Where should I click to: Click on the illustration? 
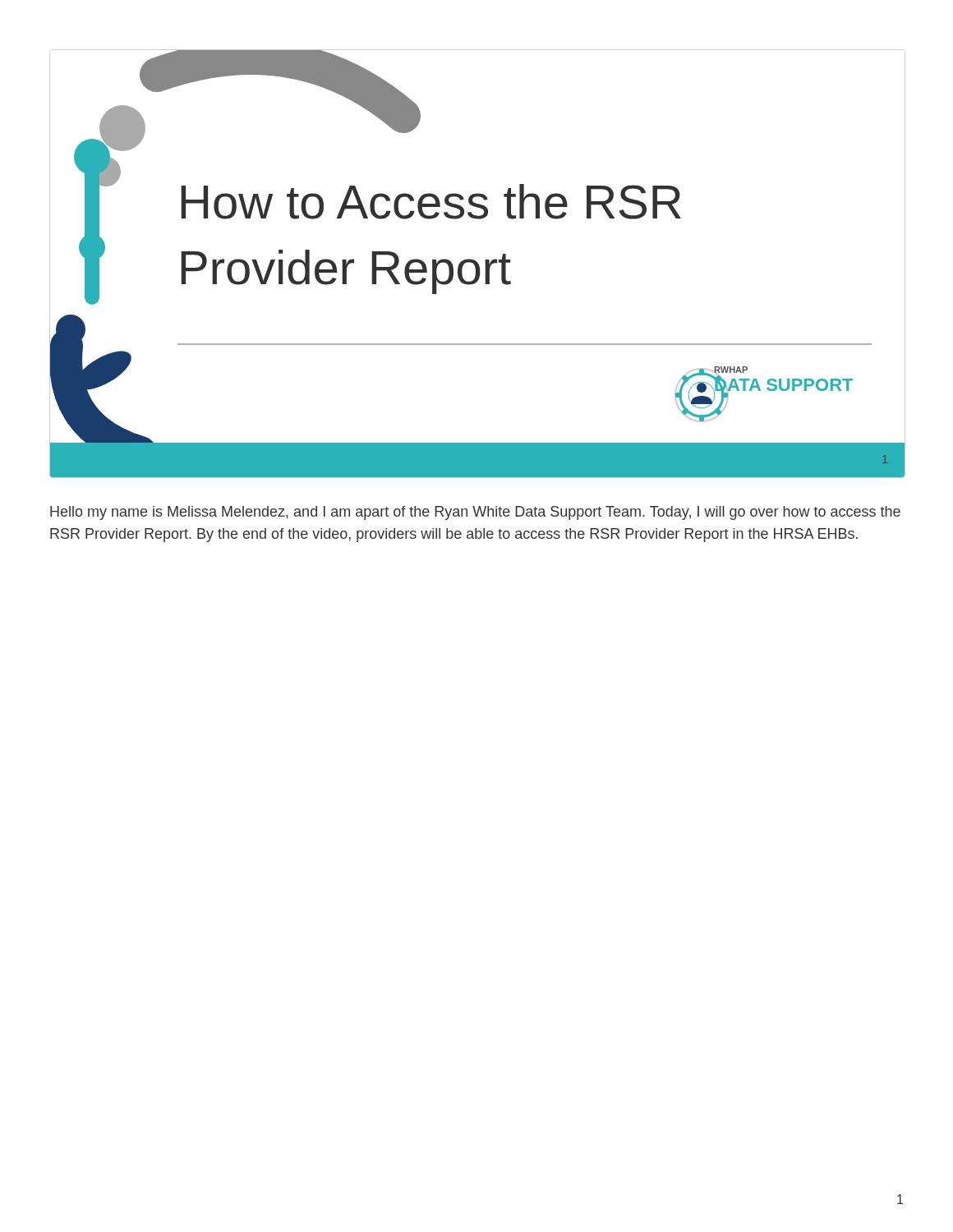pyautogui.click(x=477, y=264)
